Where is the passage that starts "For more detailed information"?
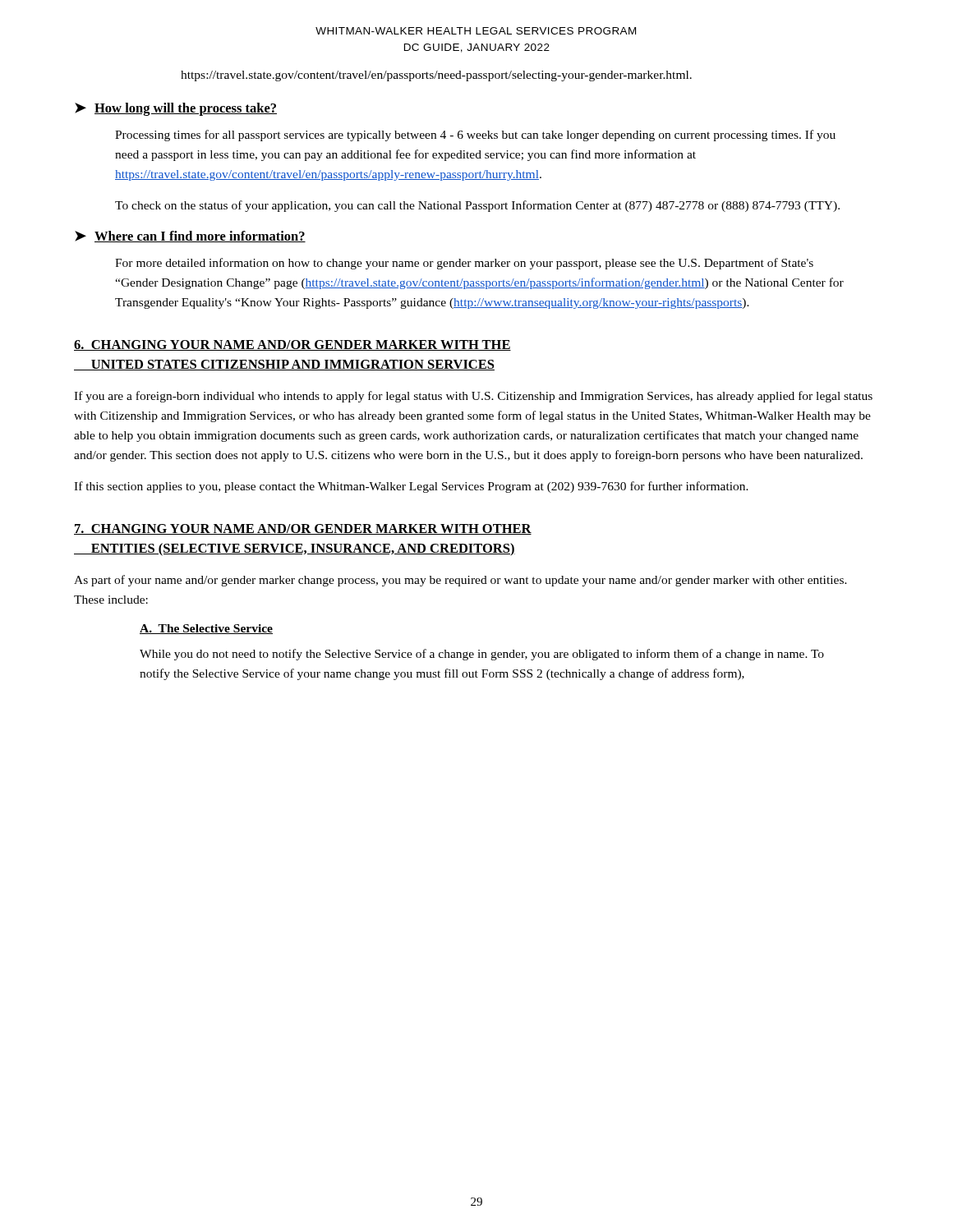This screenshot has height=1232, width=953. (x=479, y=282)
